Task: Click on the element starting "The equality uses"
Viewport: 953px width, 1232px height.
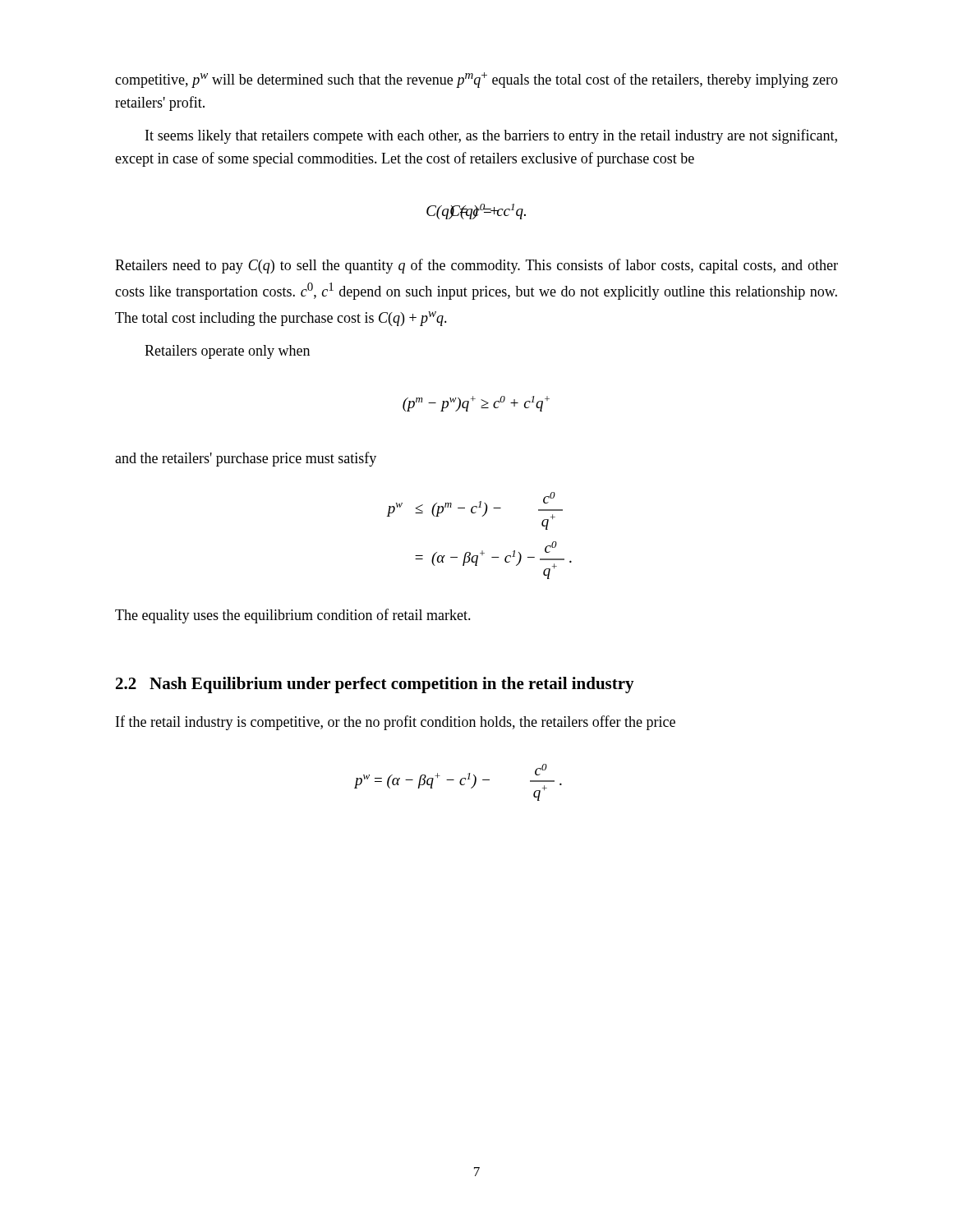Action: point(293,615)
